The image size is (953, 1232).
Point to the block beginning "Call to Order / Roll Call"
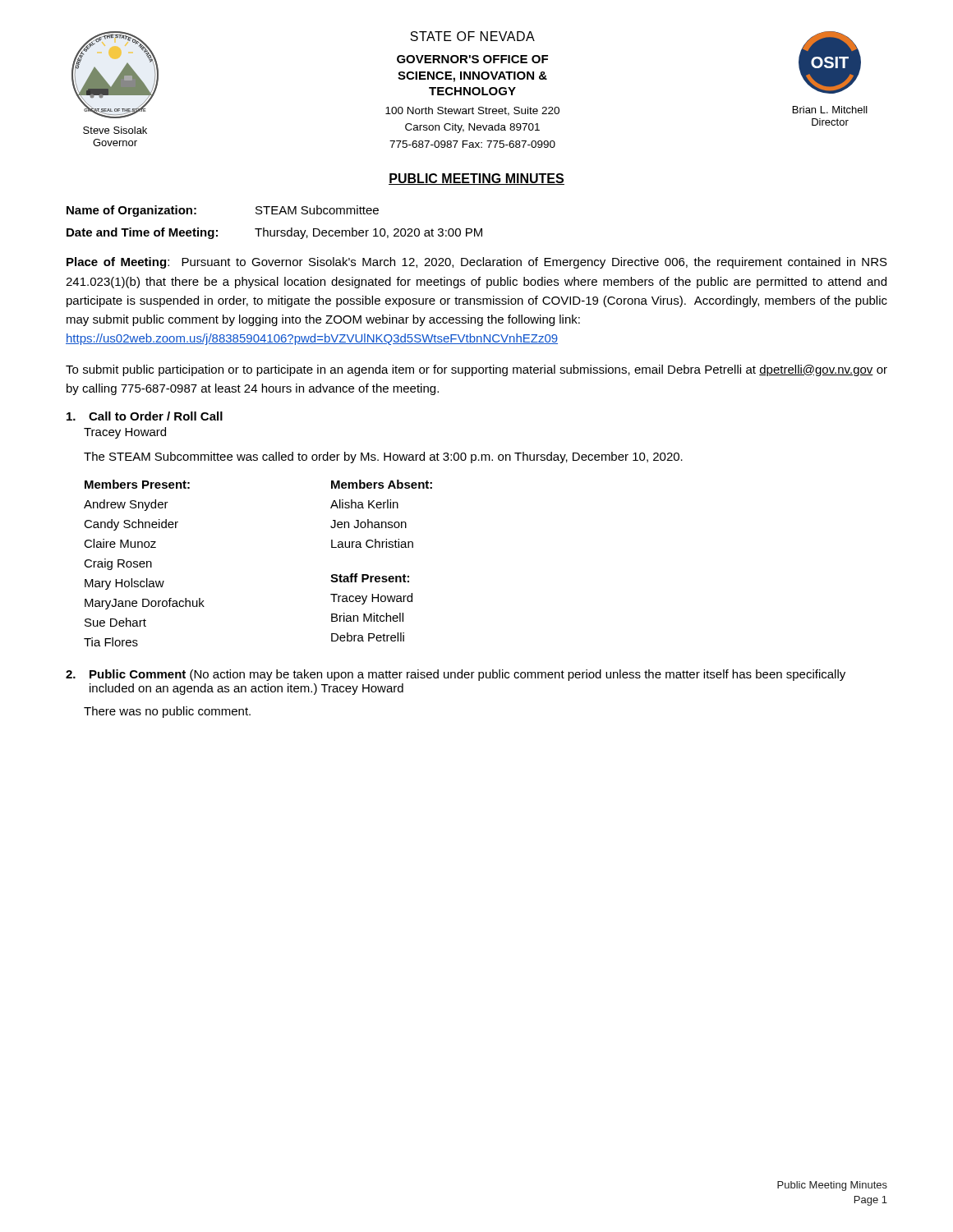pyautogui.click(x=145, y=416)
